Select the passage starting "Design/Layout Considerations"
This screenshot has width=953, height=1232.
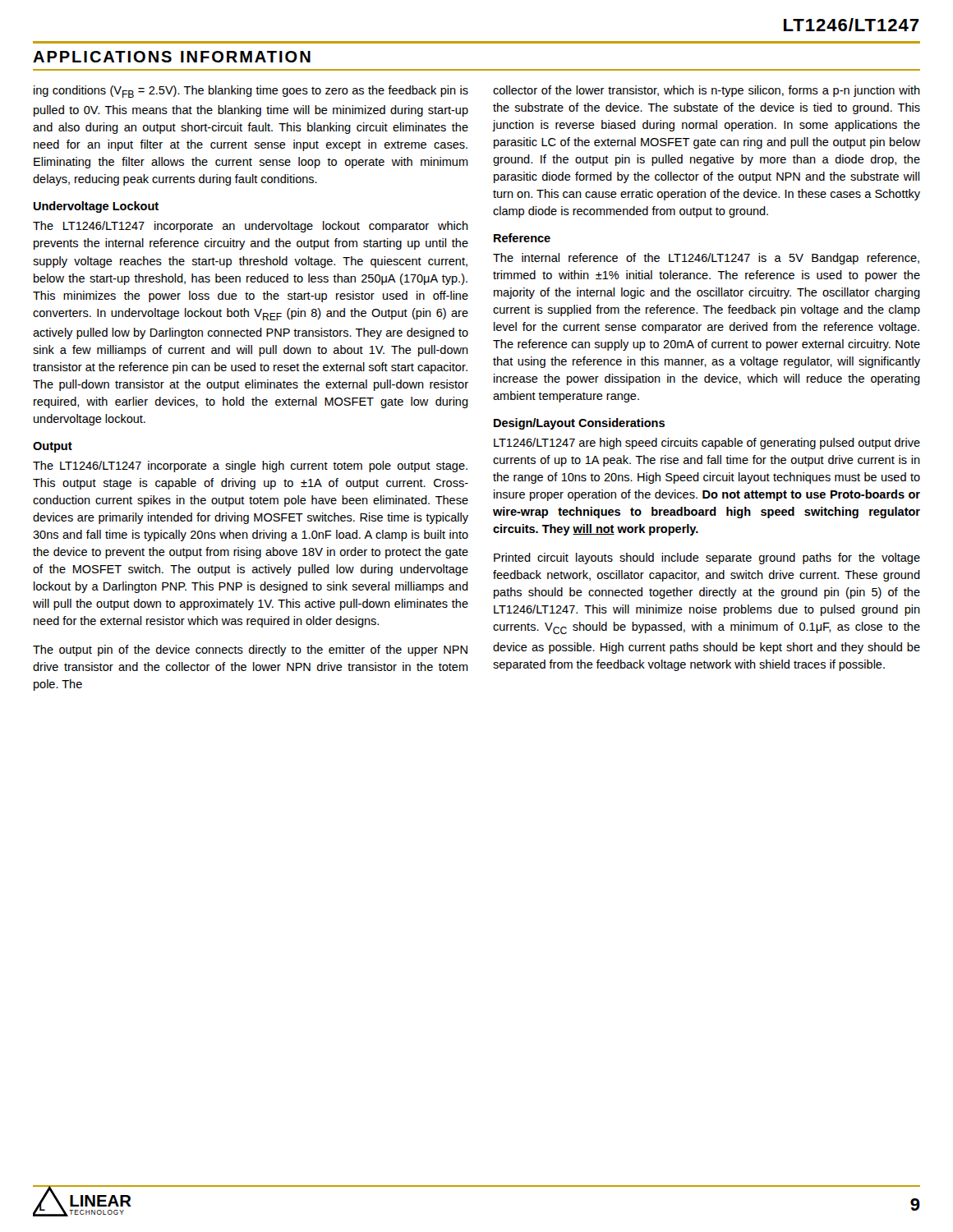(579, 423)
